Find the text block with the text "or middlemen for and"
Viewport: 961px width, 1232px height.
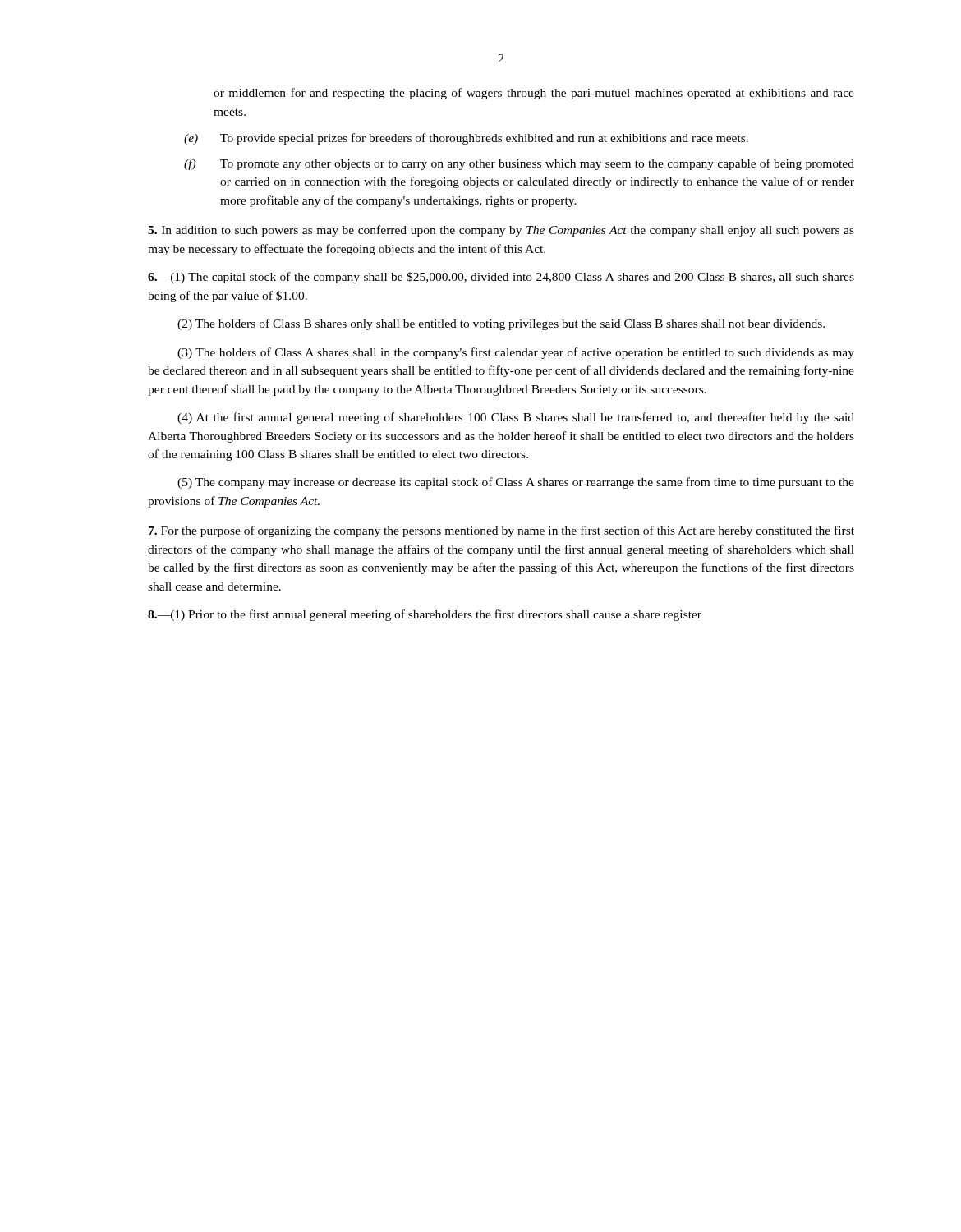click(534, 102)
